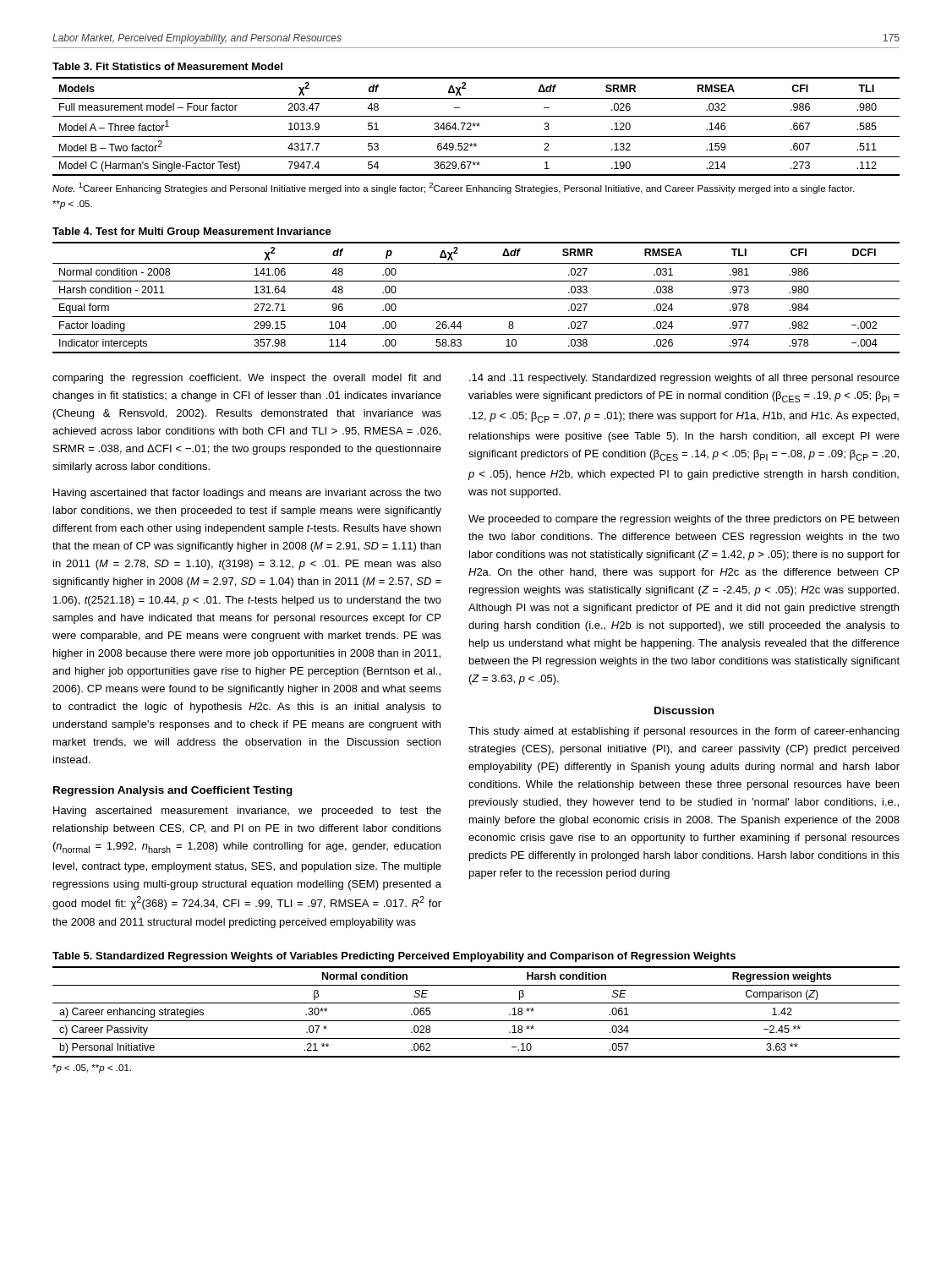Navigate to the text starting "Regression Analysis and Coefficient Testing"

(173, 790)
